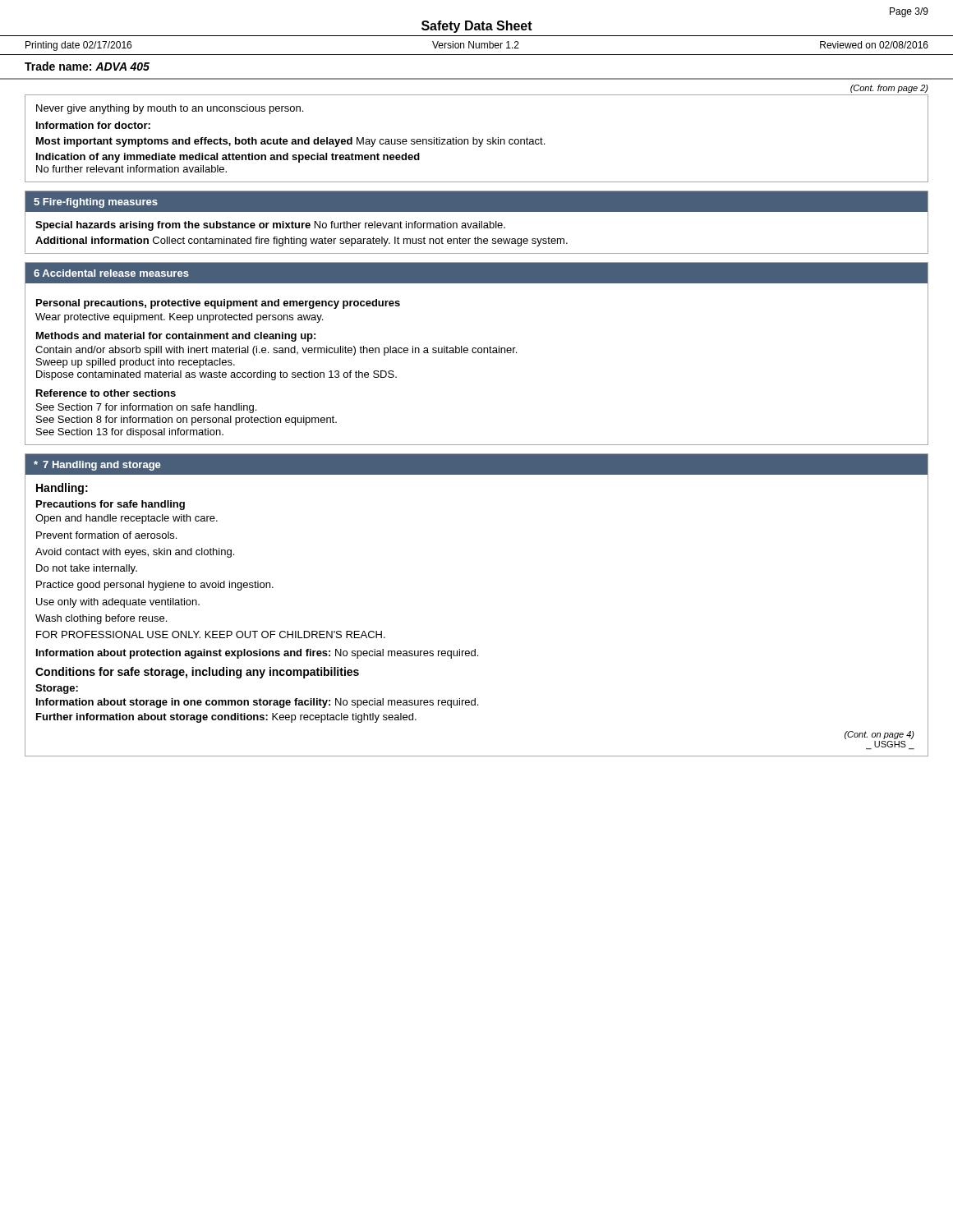Find the element starting "Indication of any immediate medical attention and special"
953x1232 pixels.
(228, 163)
